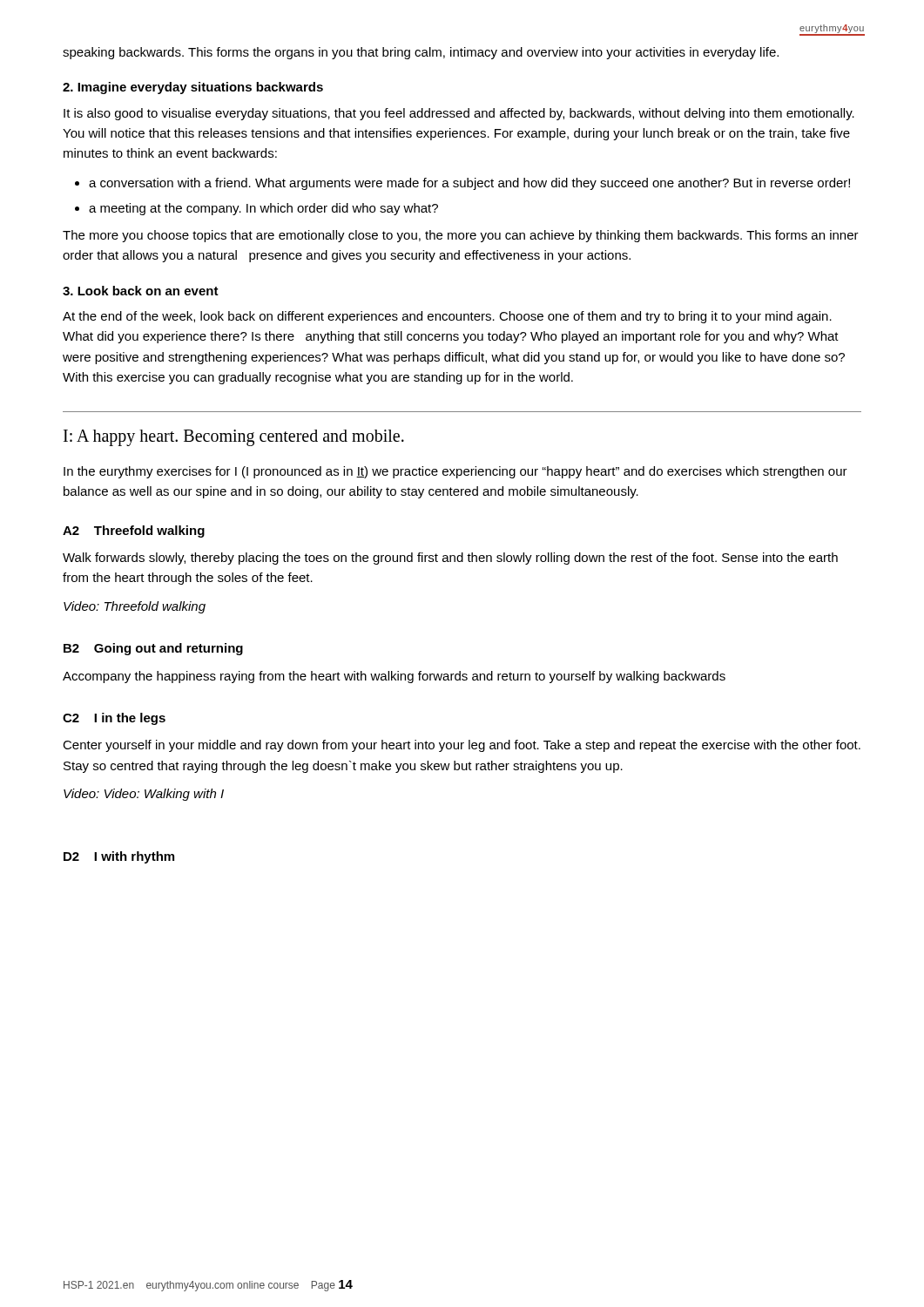This screenshot has width=924, height=1307.
Task: Click where it says "2. Imagine everyday situations backwards"
Action: click(x=193, y=87)
